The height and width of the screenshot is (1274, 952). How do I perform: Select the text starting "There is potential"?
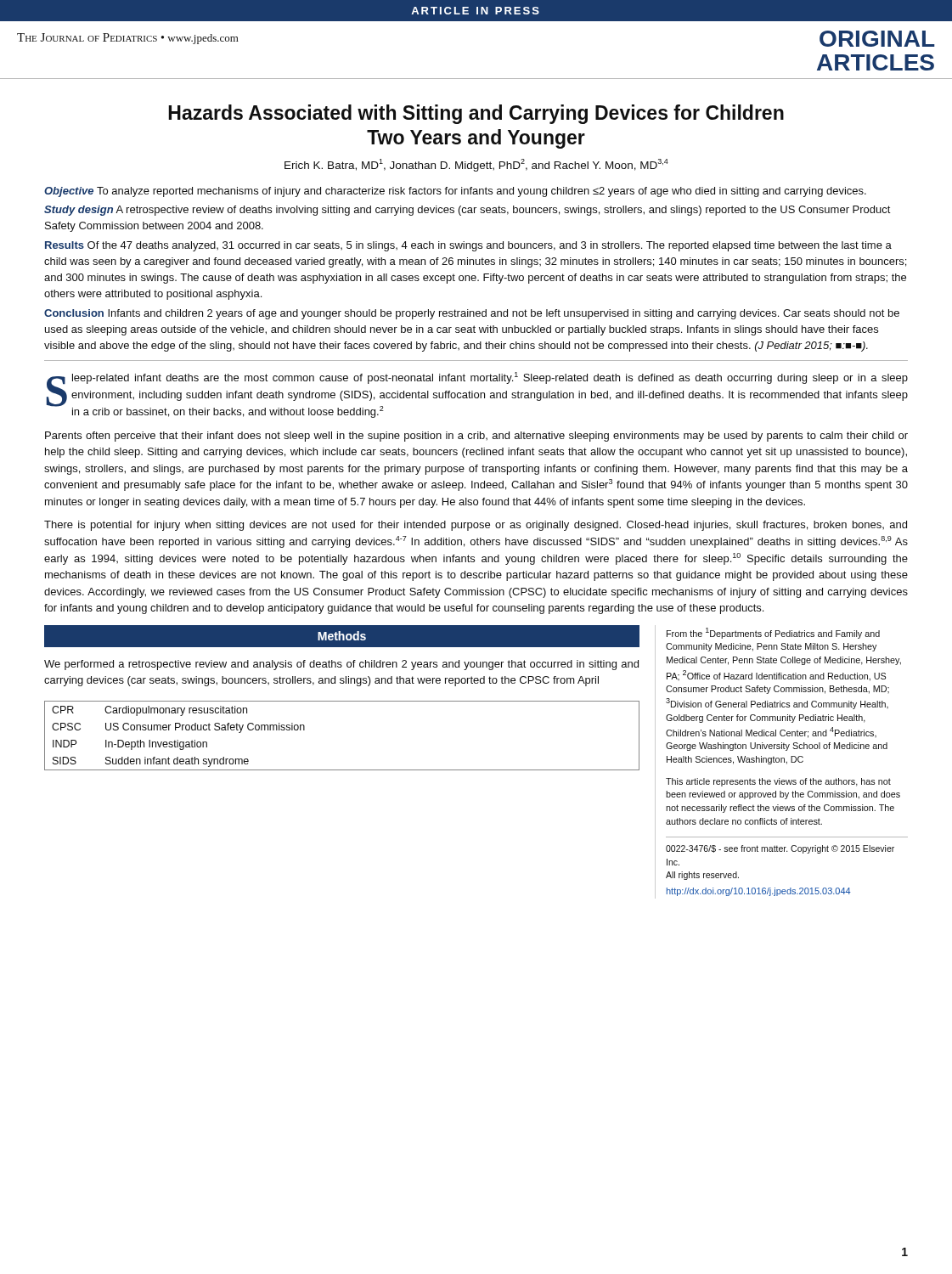[476, 566]
